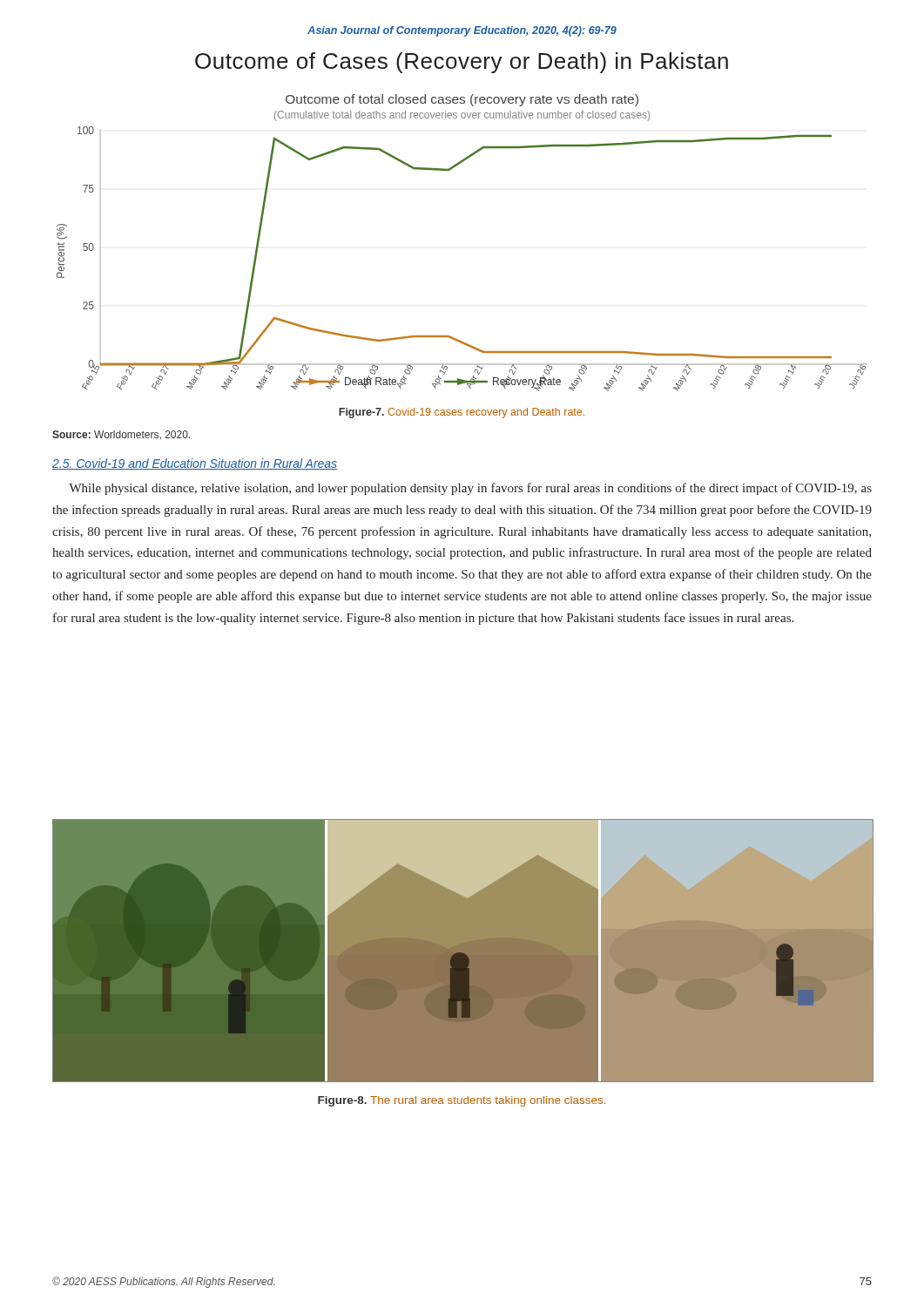Click where it says "Source: Worldometers, 2020."

point(122,435)
